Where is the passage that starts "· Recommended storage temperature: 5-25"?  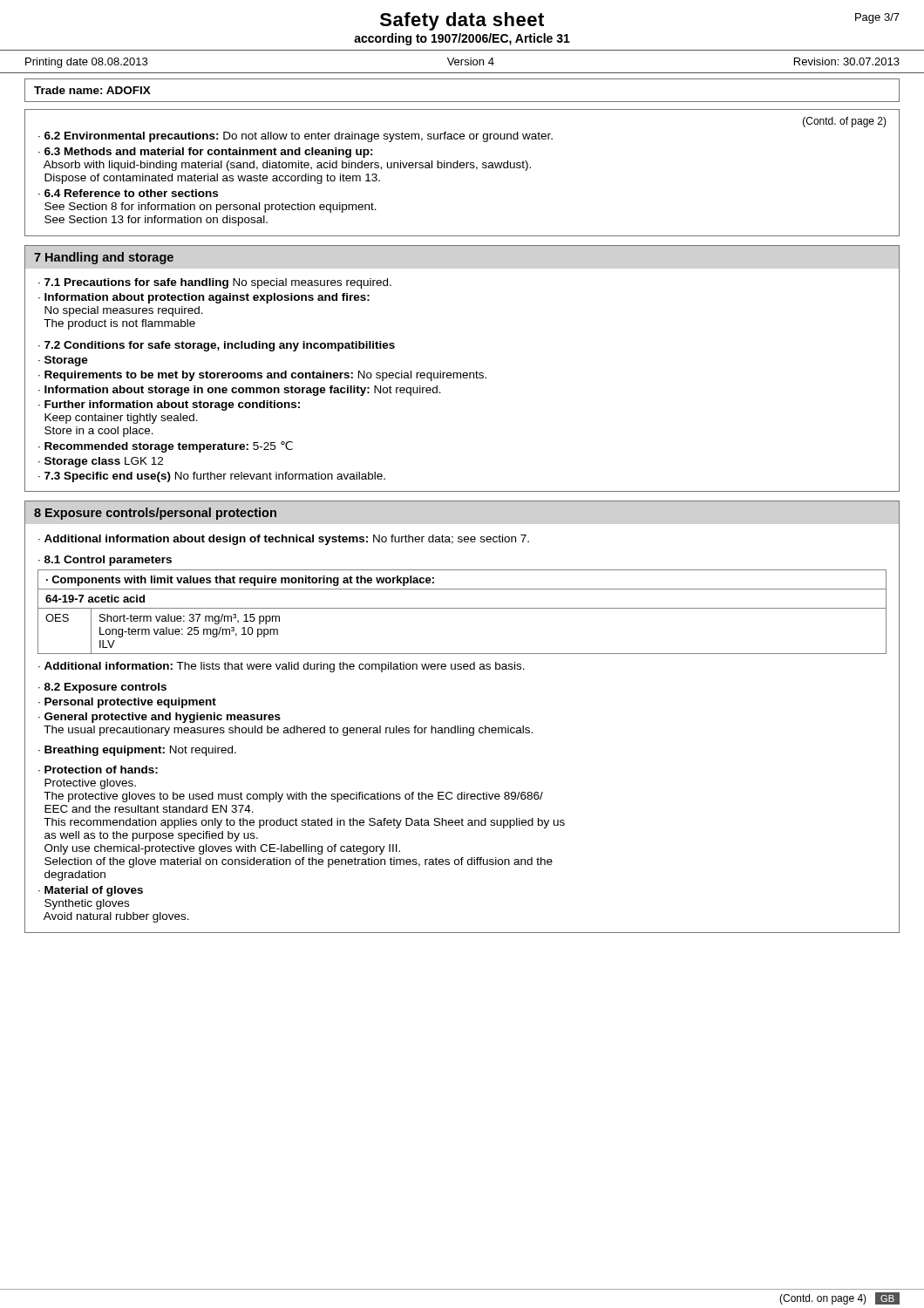pyautogui.click(x=165, y=446)
